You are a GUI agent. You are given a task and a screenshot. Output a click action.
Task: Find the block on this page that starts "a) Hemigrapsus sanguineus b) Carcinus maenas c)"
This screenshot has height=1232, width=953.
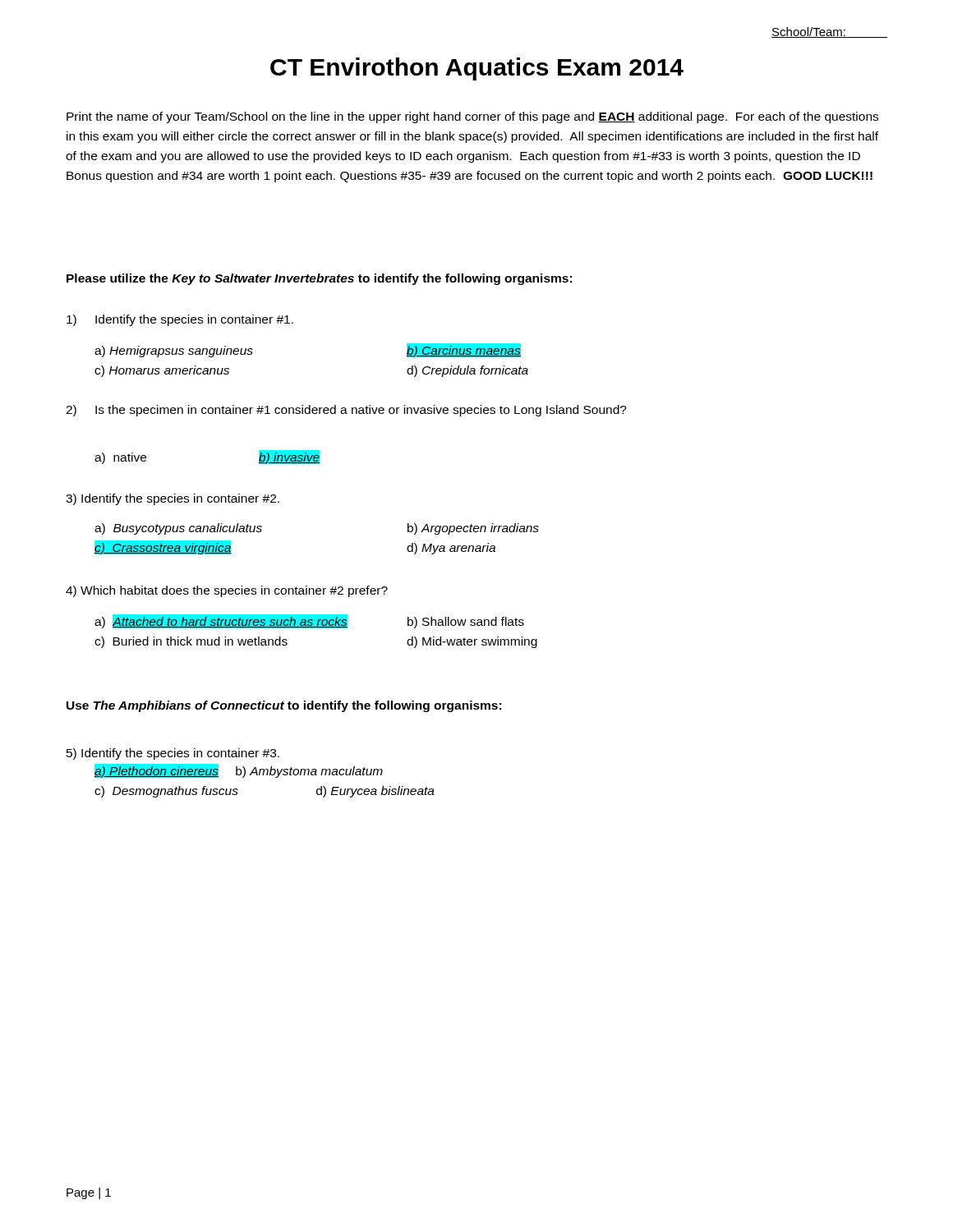point(491,361)
